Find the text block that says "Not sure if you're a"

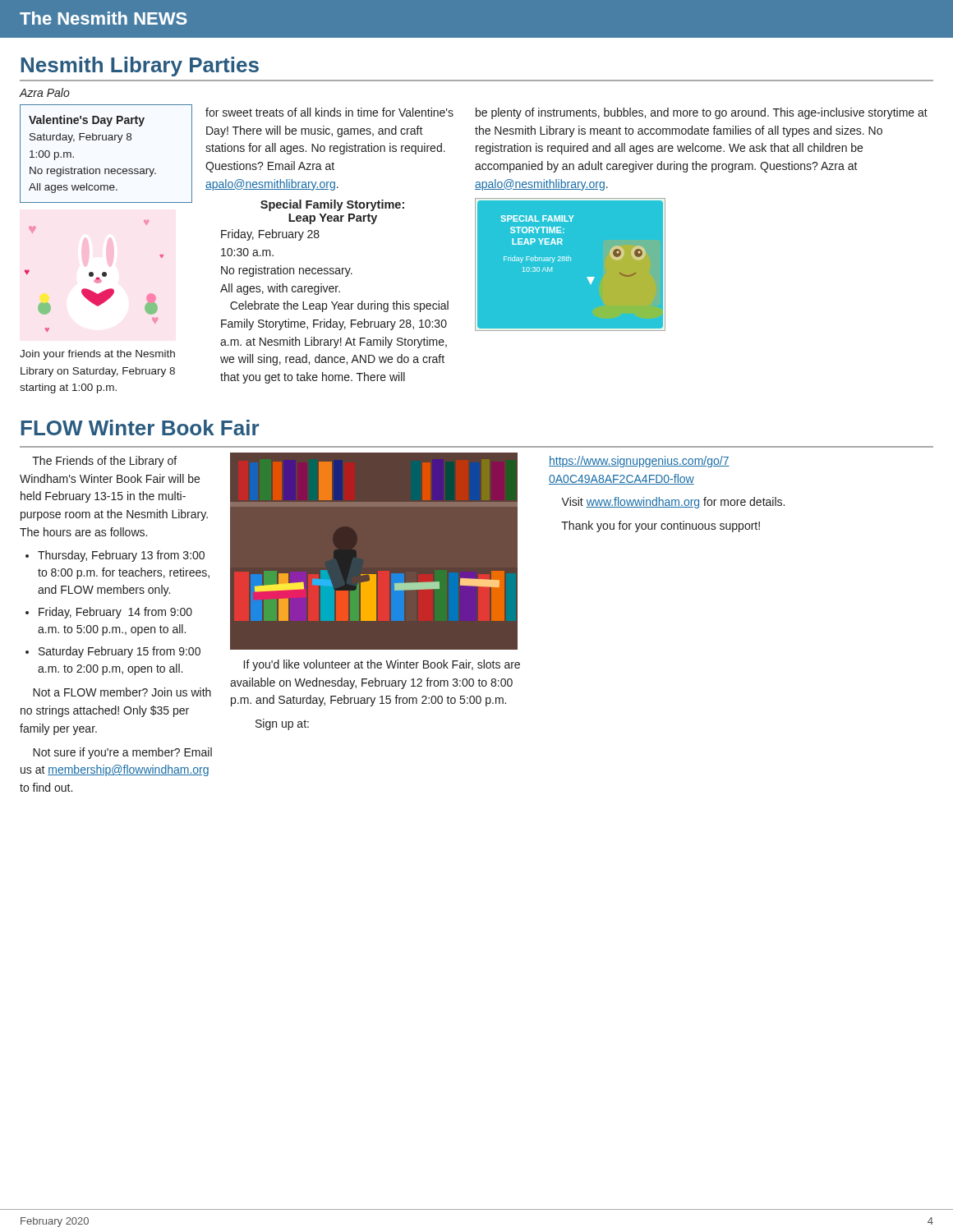(x=116, y=770)
